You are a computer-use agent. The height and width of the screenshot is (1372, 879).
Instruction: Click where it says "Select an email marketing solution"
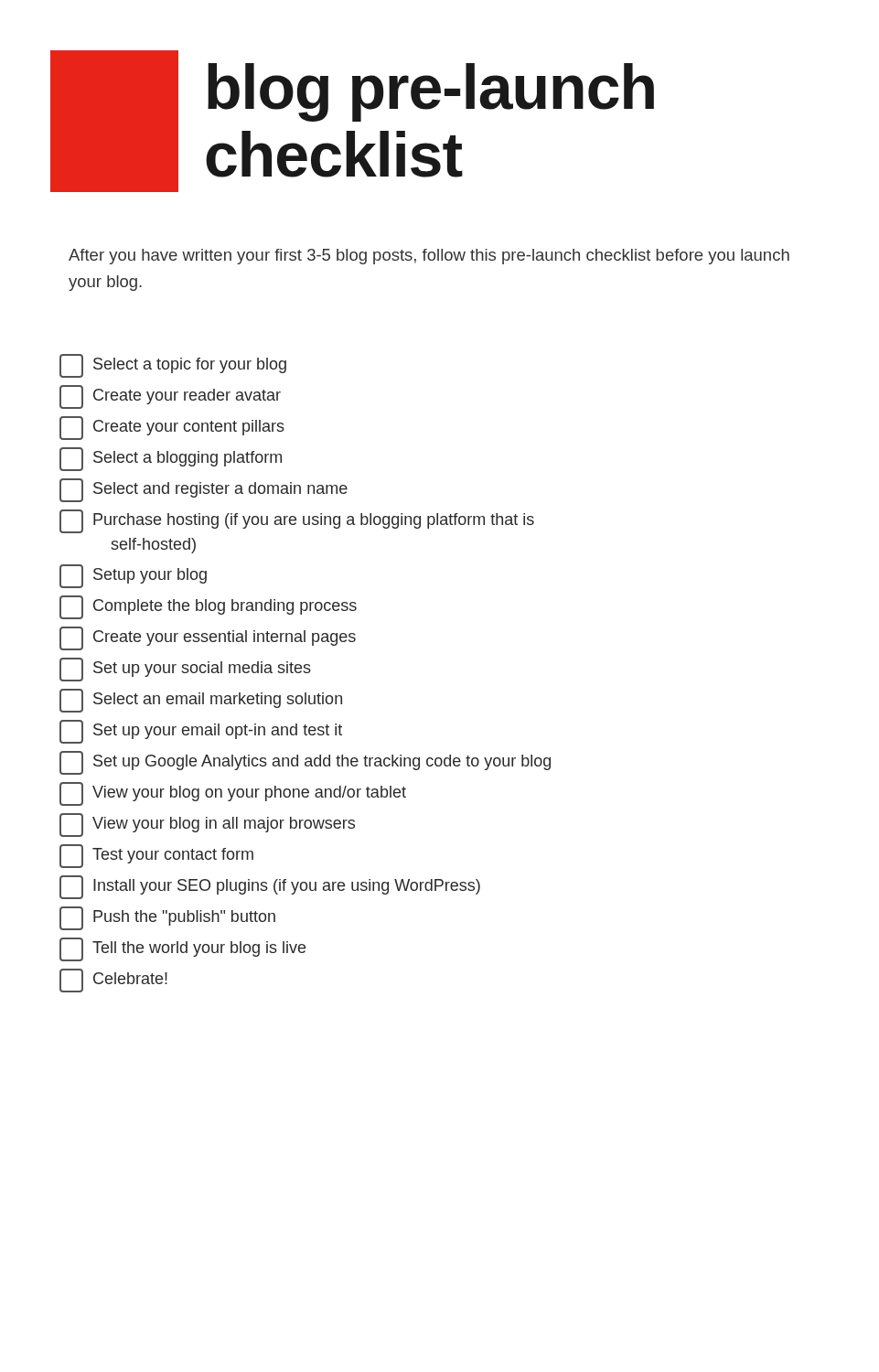[x=201, y=701]
